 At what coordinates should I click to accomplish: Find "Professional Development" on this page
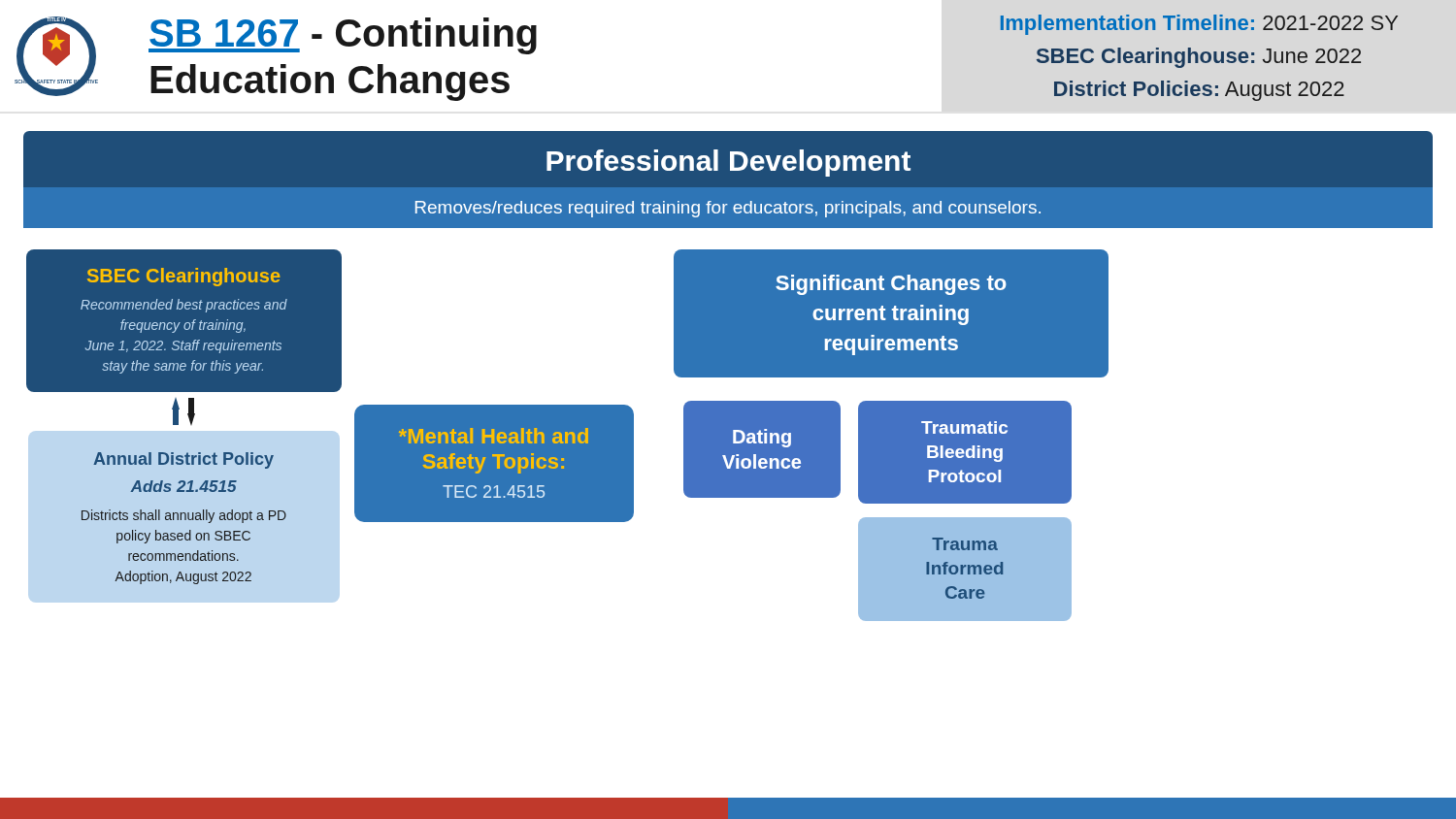tap(728, 161)
